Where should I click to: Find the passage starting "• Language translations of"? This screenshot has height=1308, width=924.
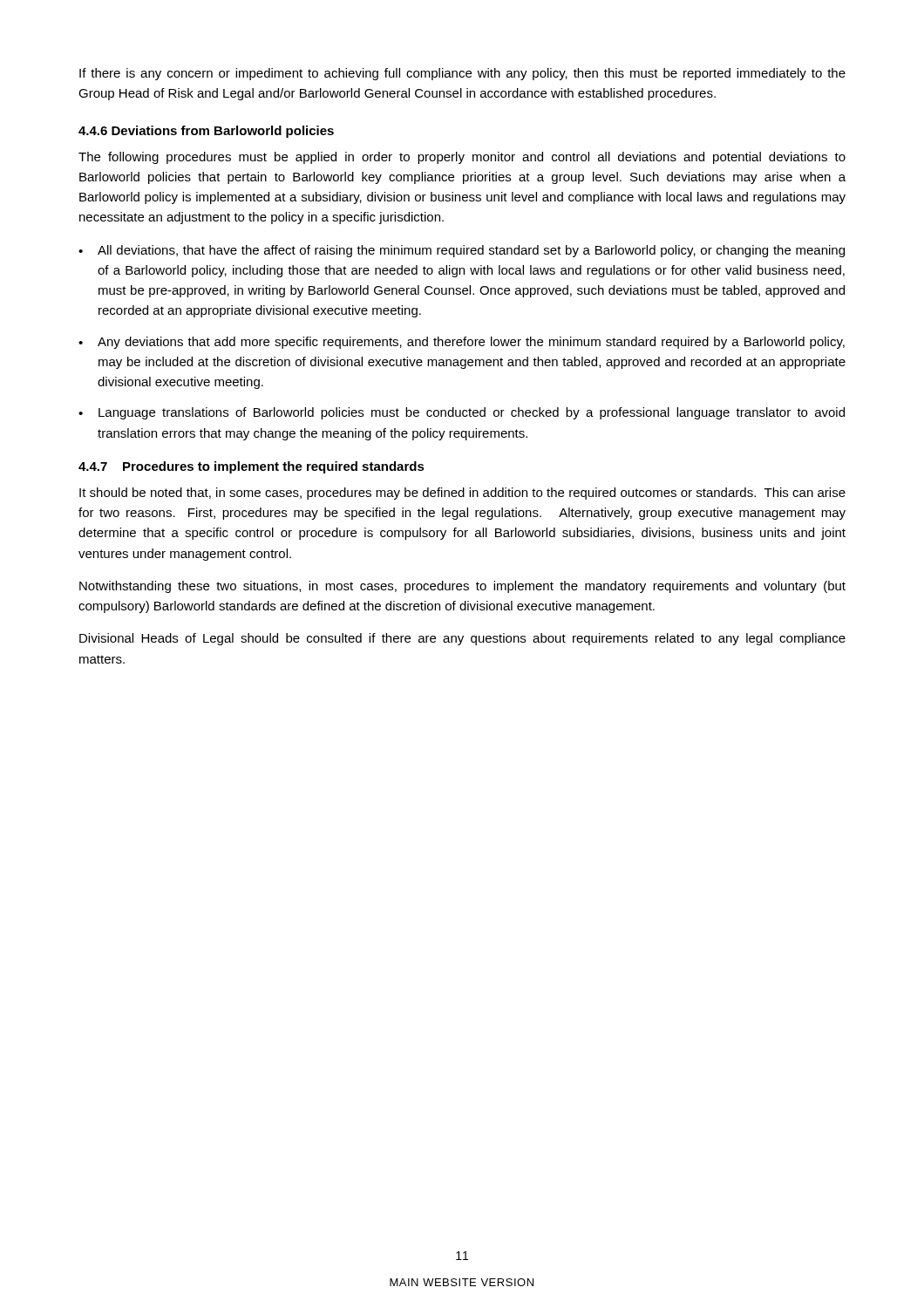(462, 422)
